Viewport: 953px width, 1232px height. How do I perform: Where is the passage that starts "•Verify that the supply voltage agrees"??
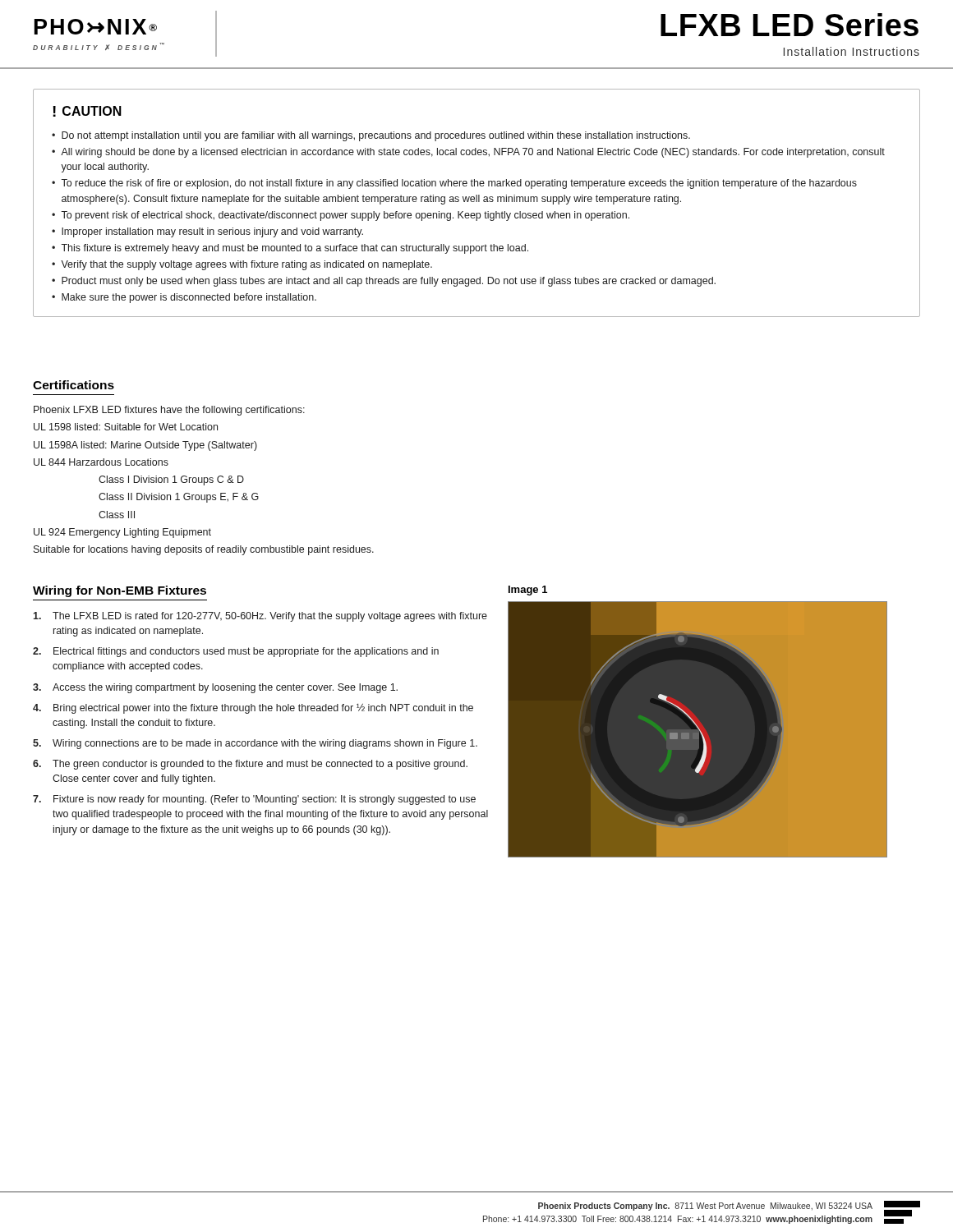click(242, 265)
